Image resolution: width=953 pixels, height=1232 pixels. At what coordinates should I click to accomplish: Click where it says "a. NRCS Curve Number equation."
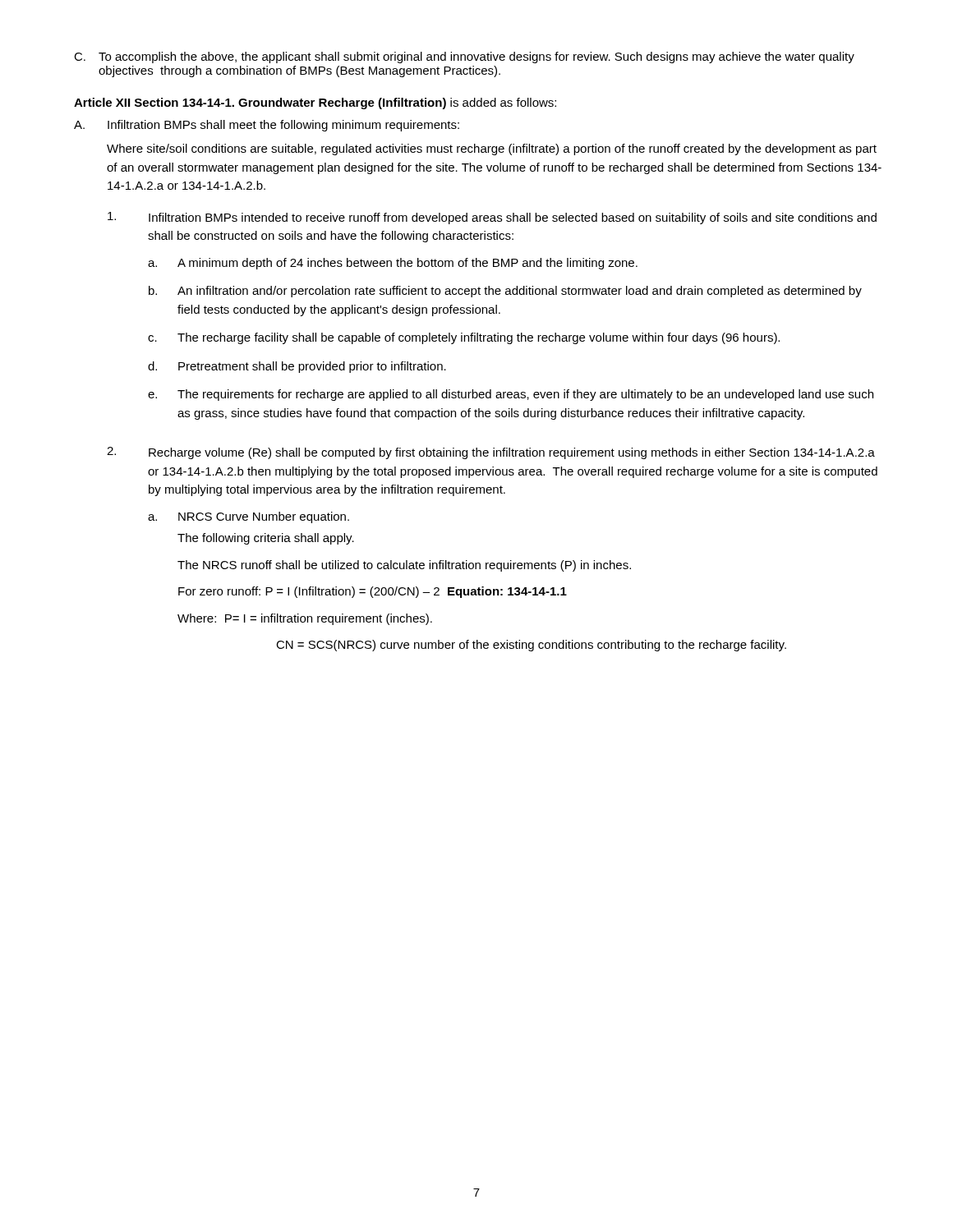pos(249,517)
